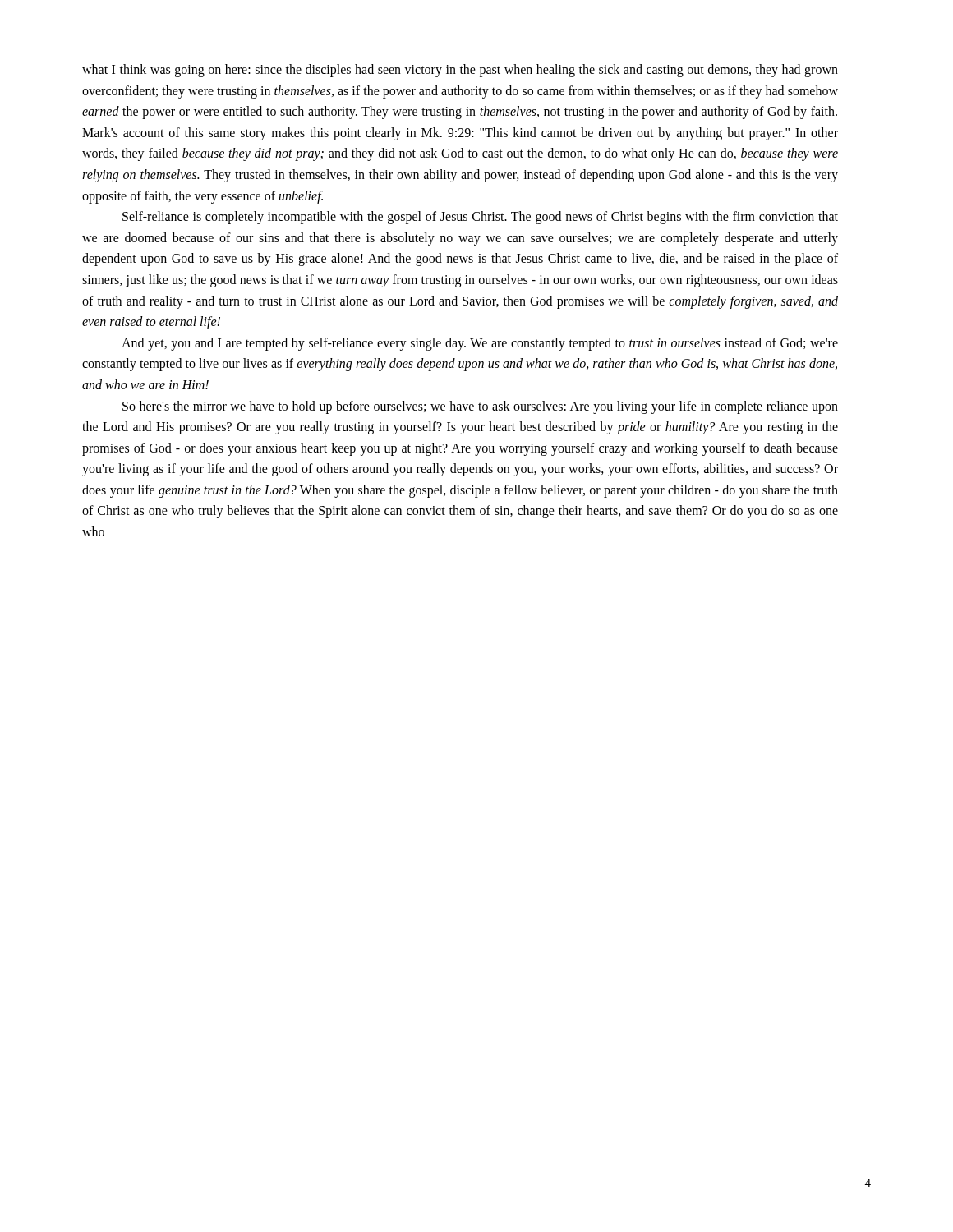The height and width of the screenshot is (1232, 953).
Task: Navigate to the element starting "what I think was going on here:"
Action: [x=460, y=133]
